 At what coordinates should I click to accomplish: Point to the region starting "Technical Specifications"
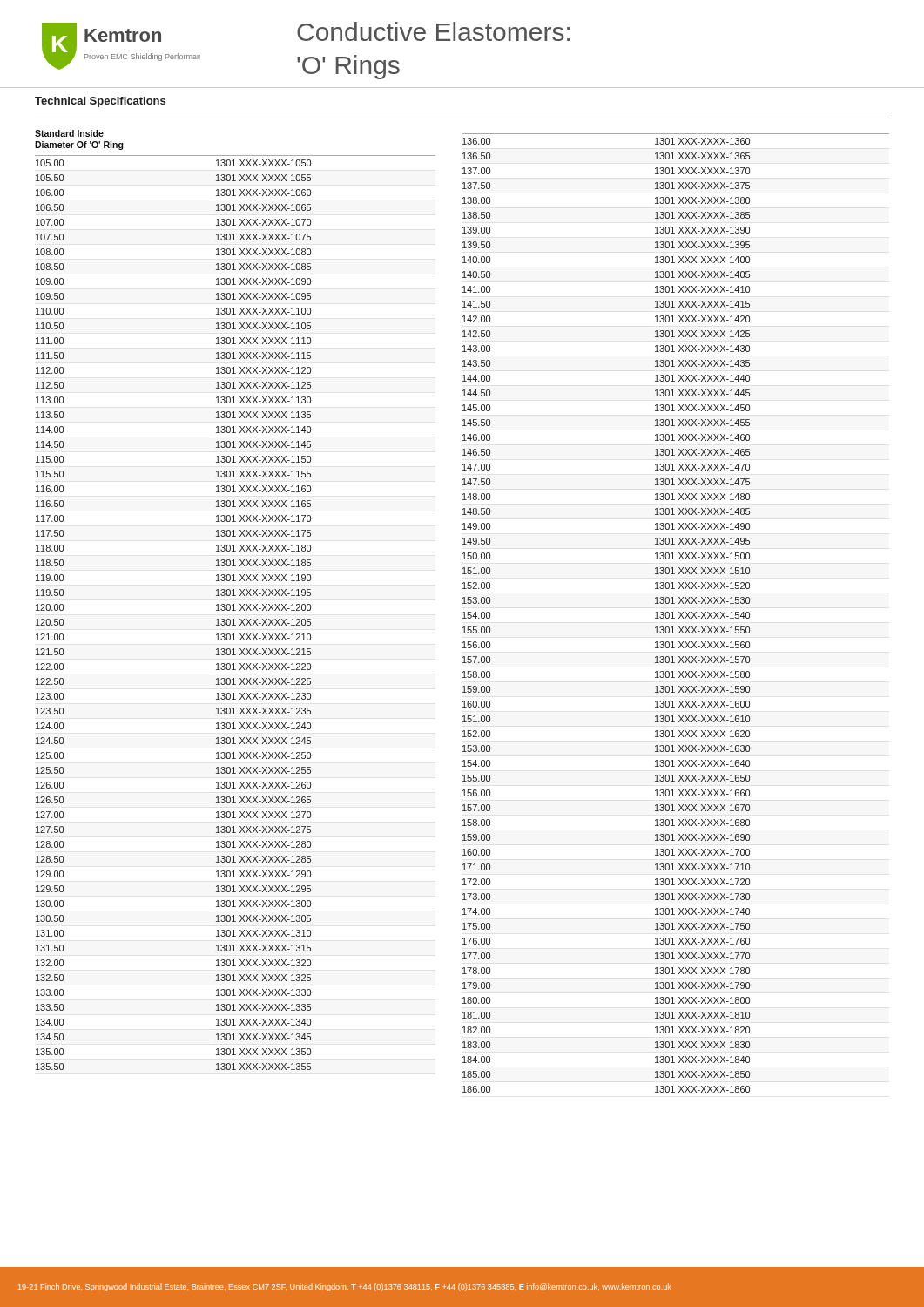pos(462,103)
